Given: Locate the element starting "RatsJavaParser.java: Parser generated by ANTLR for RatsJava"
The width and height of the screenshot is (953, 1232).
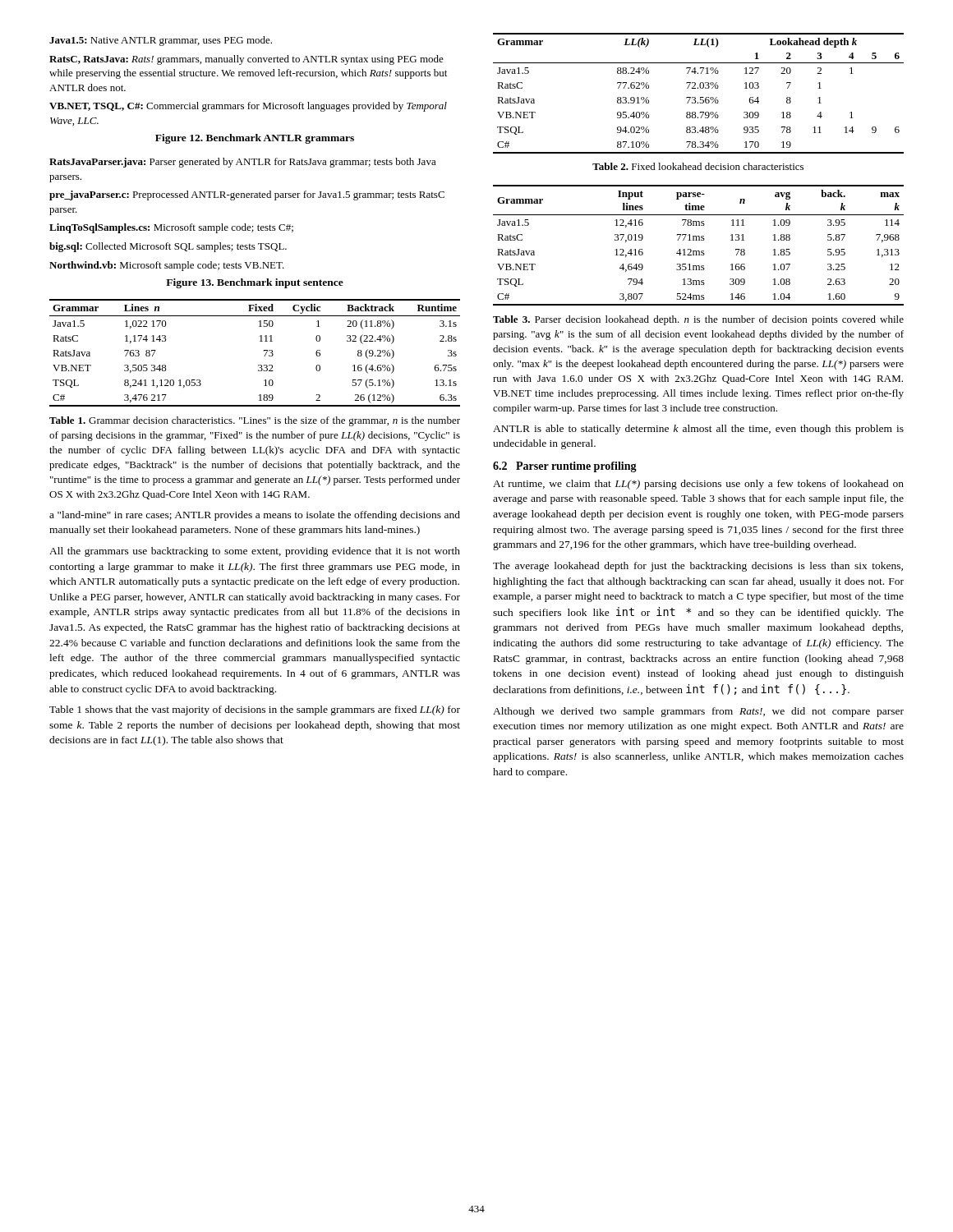Looking at the screenshot, I should click(243, 169).
